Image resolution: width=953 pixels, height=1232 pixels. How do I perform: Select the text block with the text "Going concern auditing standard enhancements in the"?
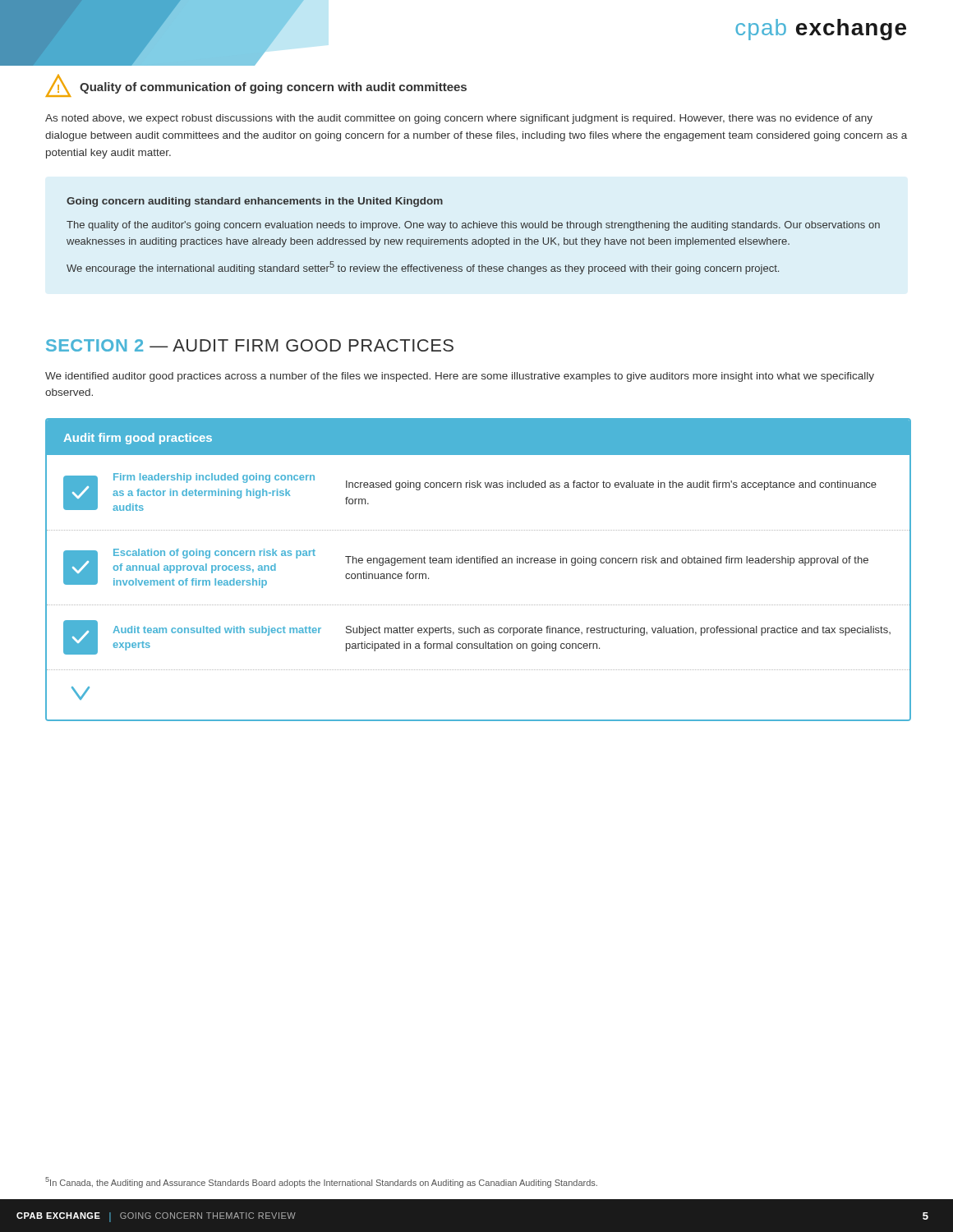pyautogui.click(x=476, y=236)
